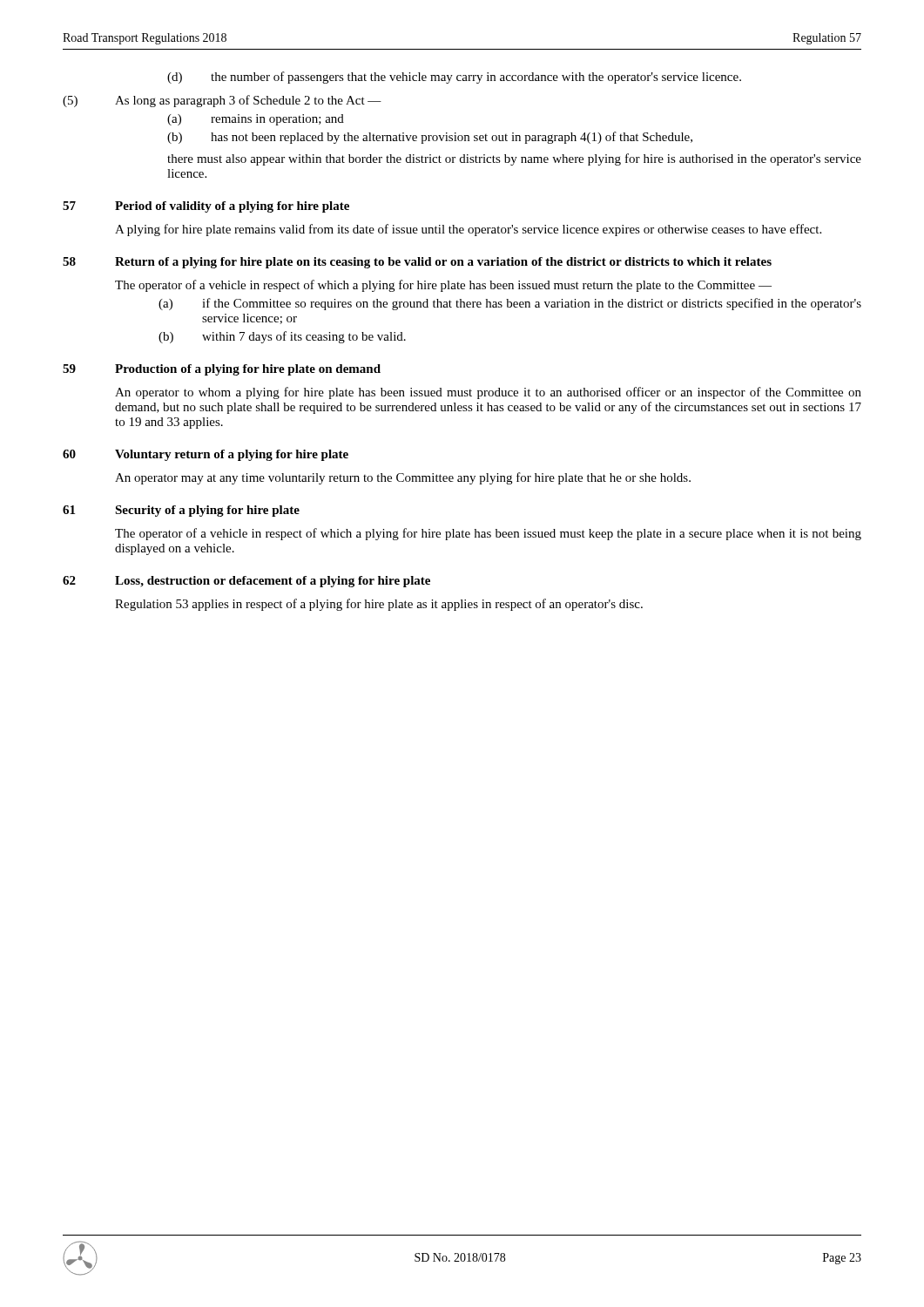Locate the list item containing "(5) As long as paragraph 3 of Schedule"

point(222,101)
